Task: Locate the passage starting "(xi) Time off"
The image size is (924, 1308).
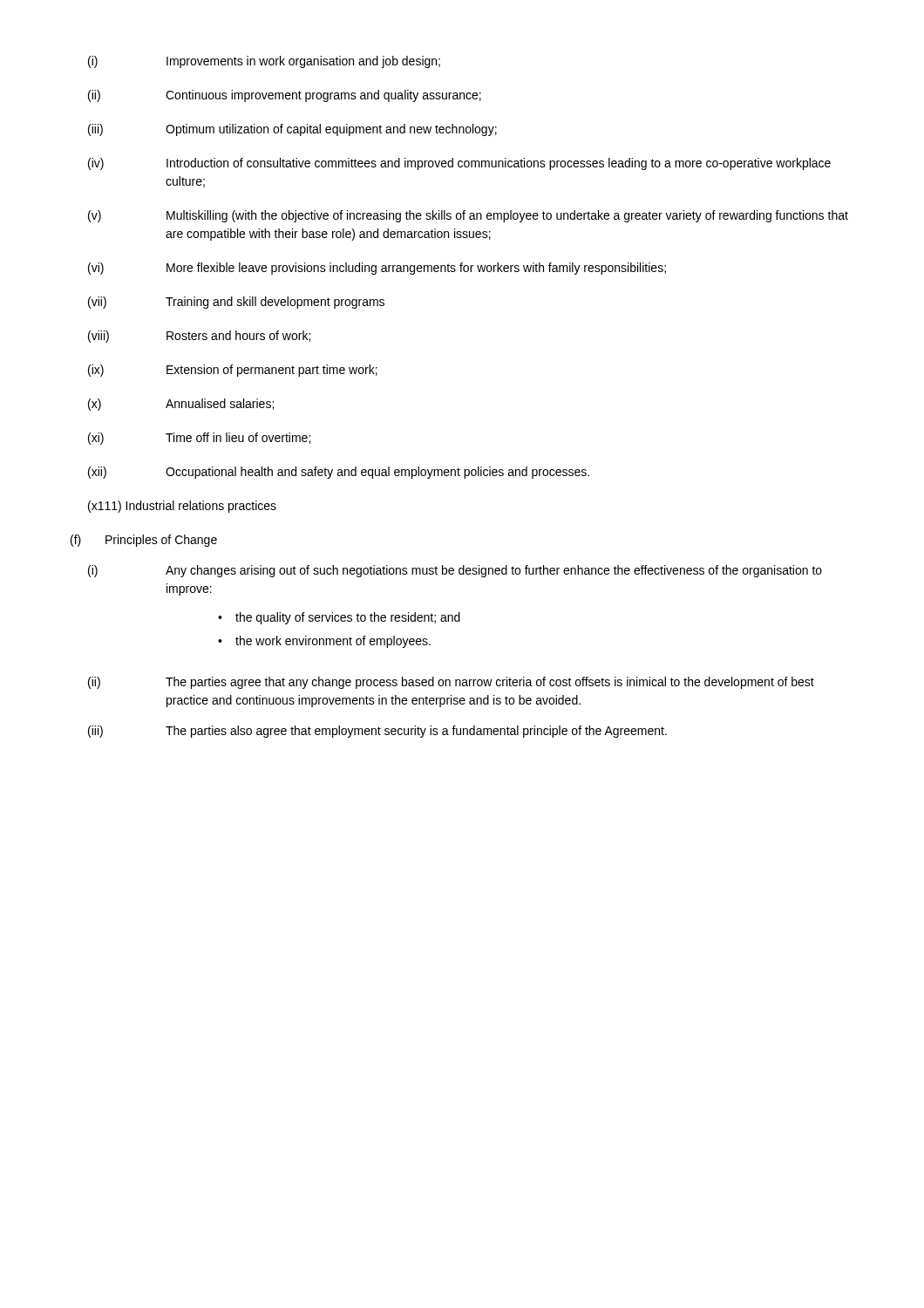Action: coord(199,439)
